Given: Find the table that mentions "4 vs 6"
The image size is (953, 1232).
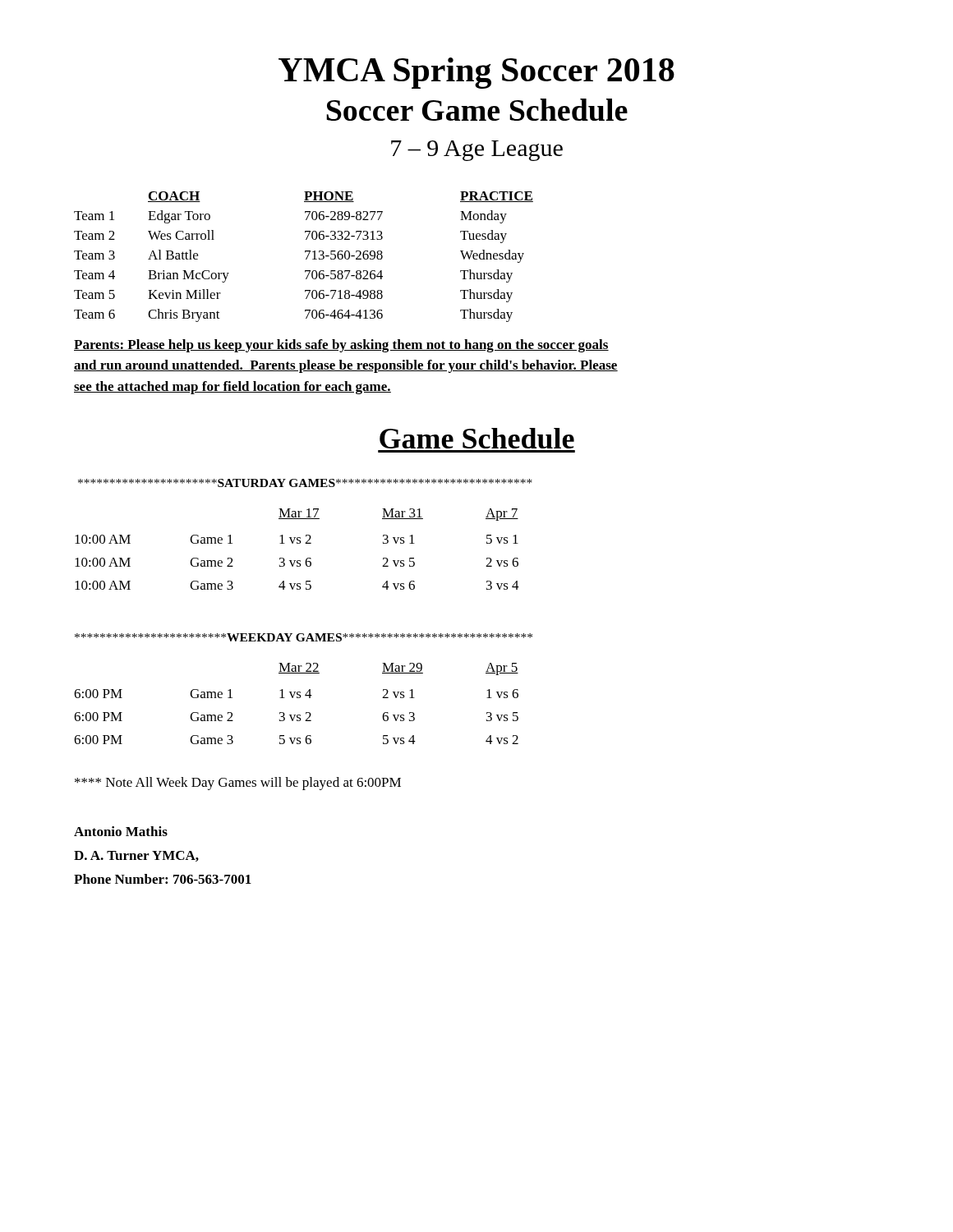Looking at the screenshot, I should click(476, 551).
